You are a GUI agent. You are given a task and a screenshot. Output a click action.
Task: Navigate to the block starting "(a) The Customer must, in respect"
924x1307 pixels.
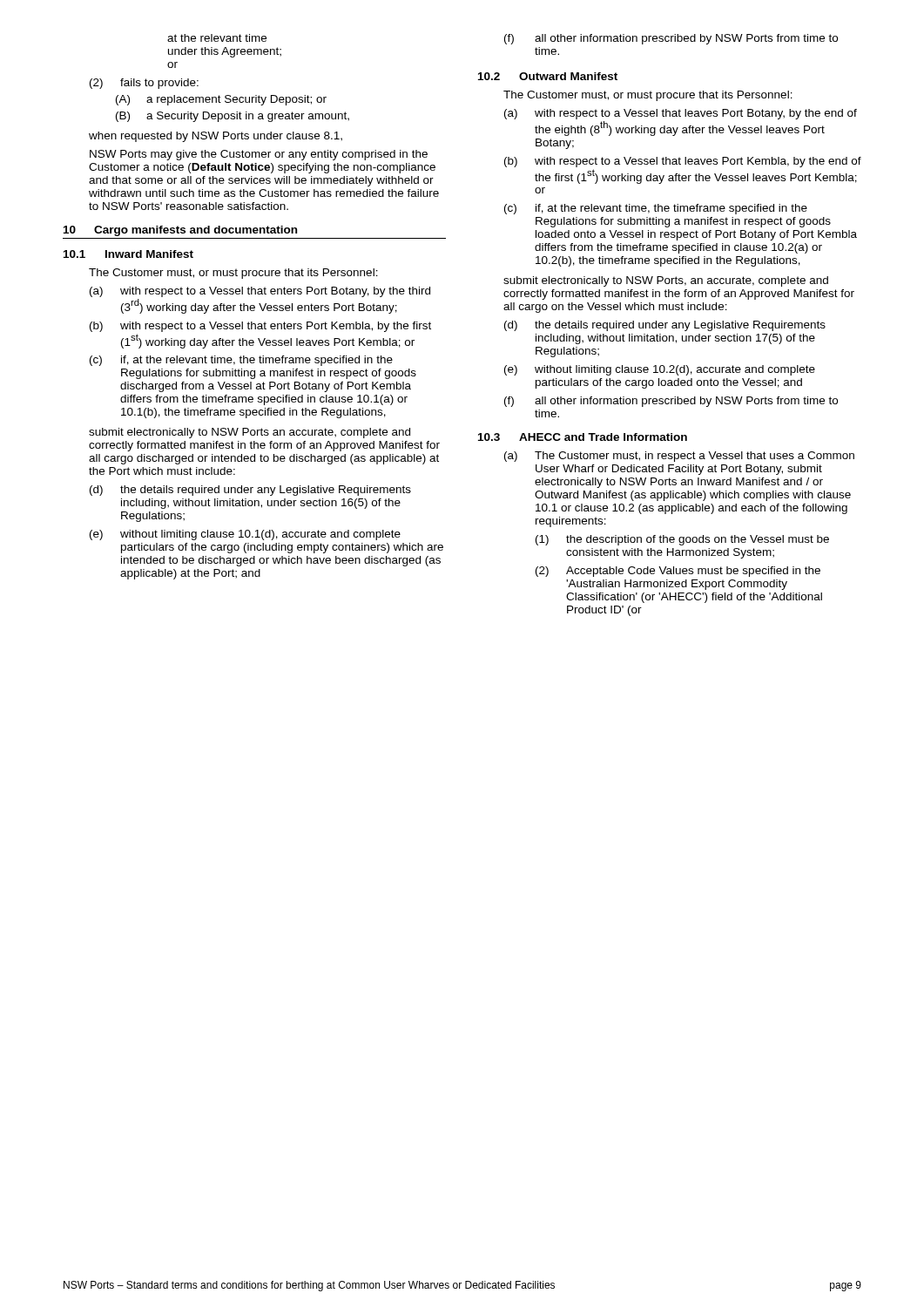click(x=682, y=535)
